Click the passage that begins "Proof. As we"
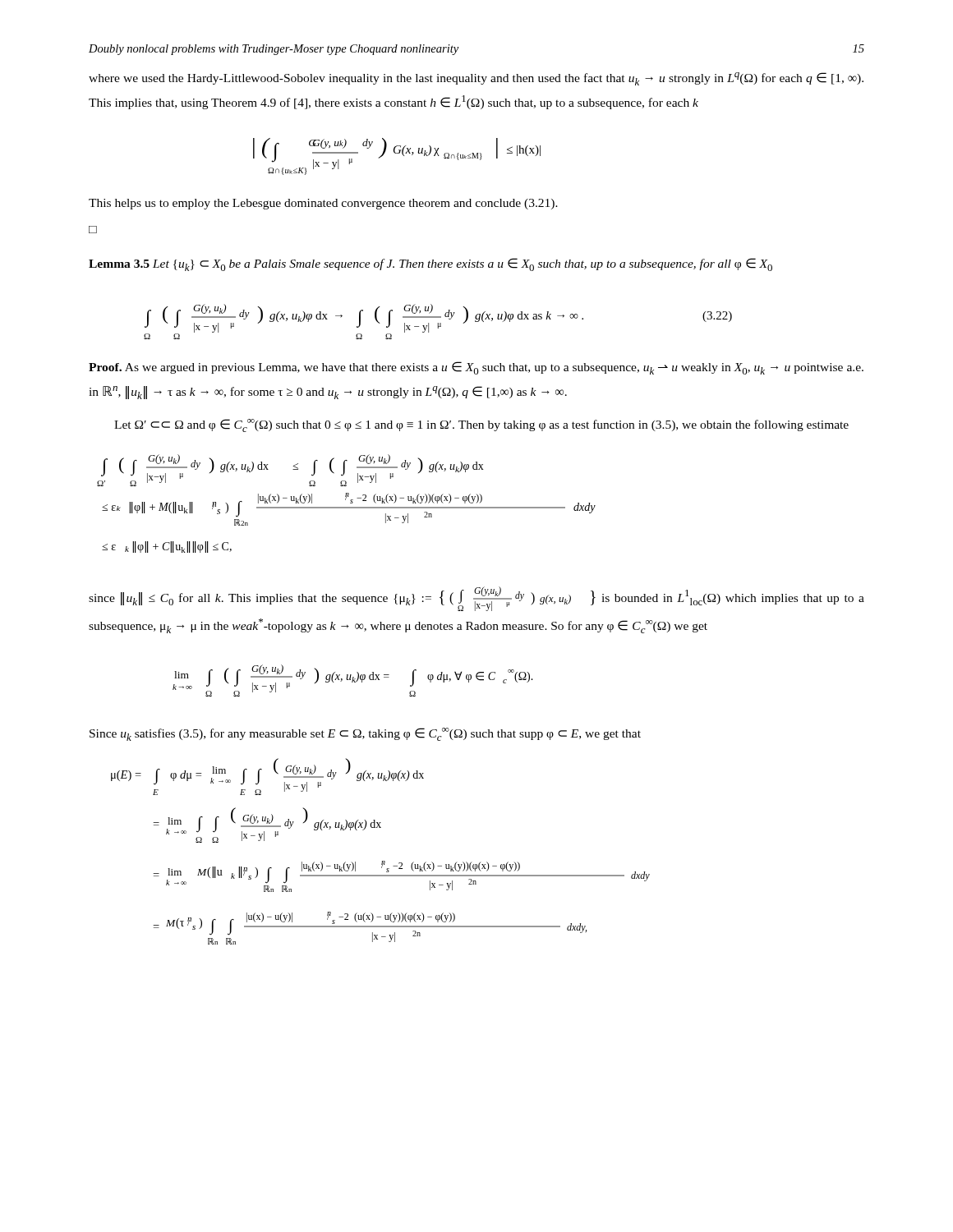The width and height of the screenshot is (953, 1232). [x=476, y=381]
